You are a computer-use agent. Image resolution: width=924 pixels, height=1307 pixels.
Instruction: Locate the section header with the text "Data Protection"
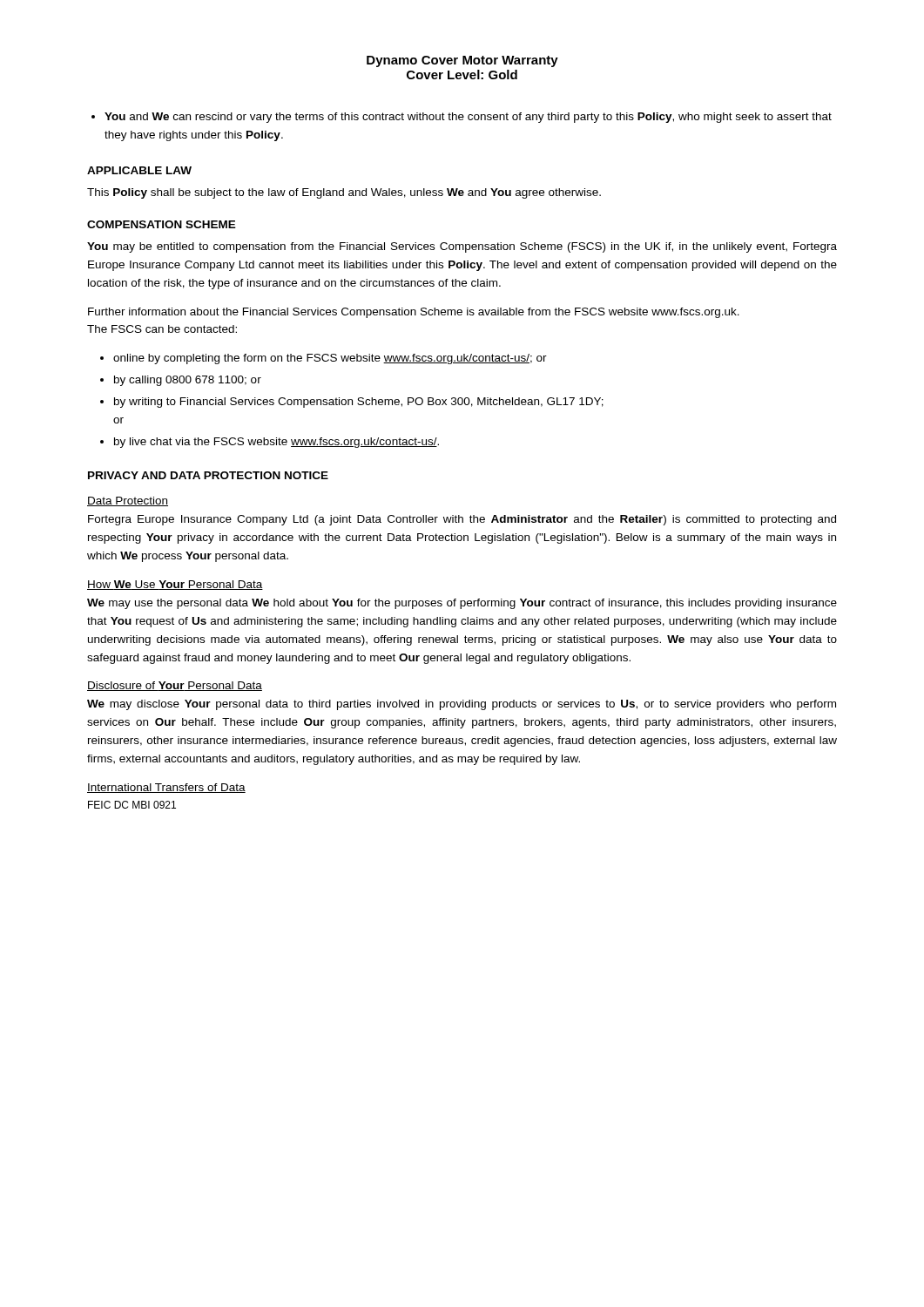[x=128, y=501]
